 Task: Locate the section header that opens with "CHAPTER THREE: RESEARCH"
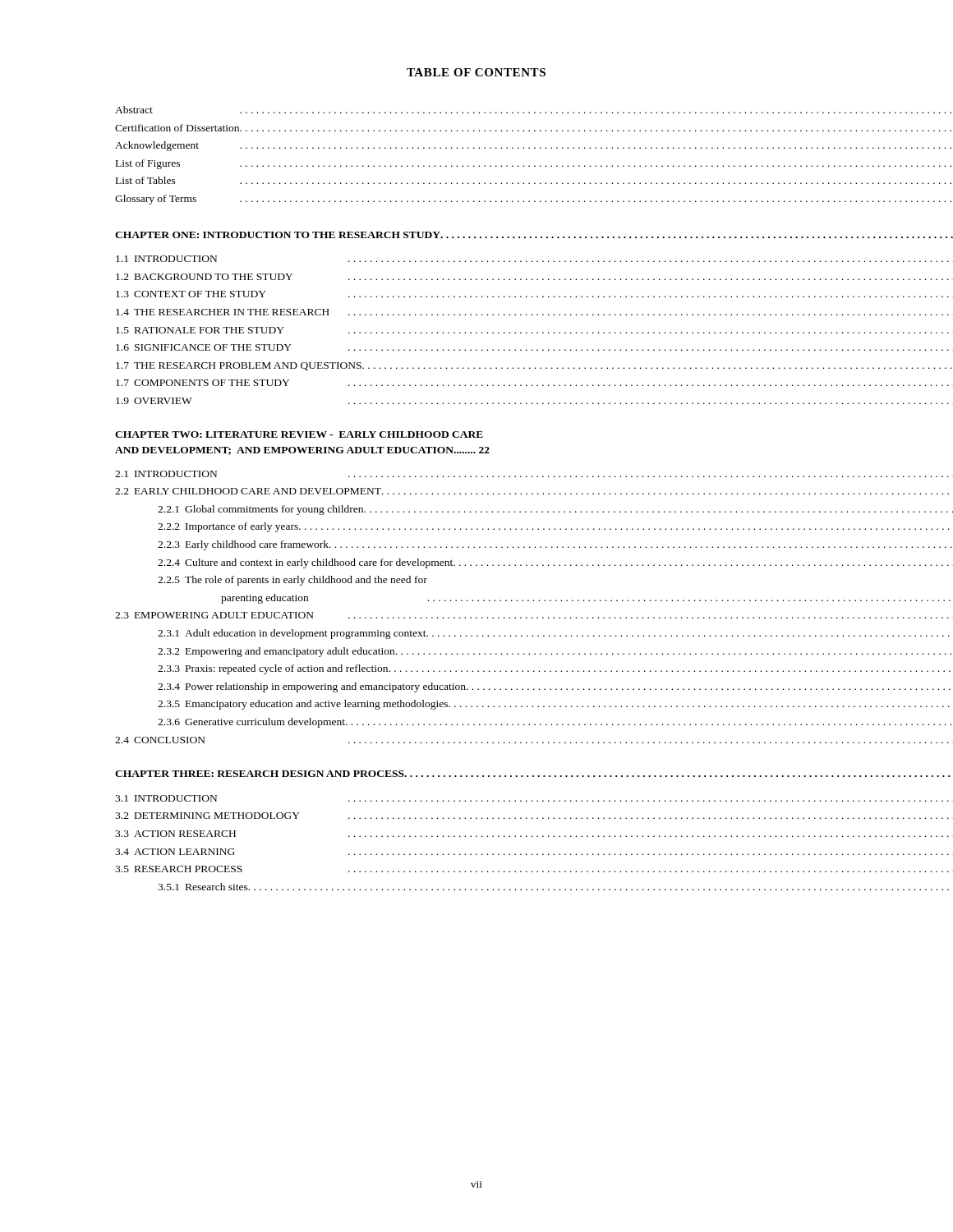click(x=476, y=774)
